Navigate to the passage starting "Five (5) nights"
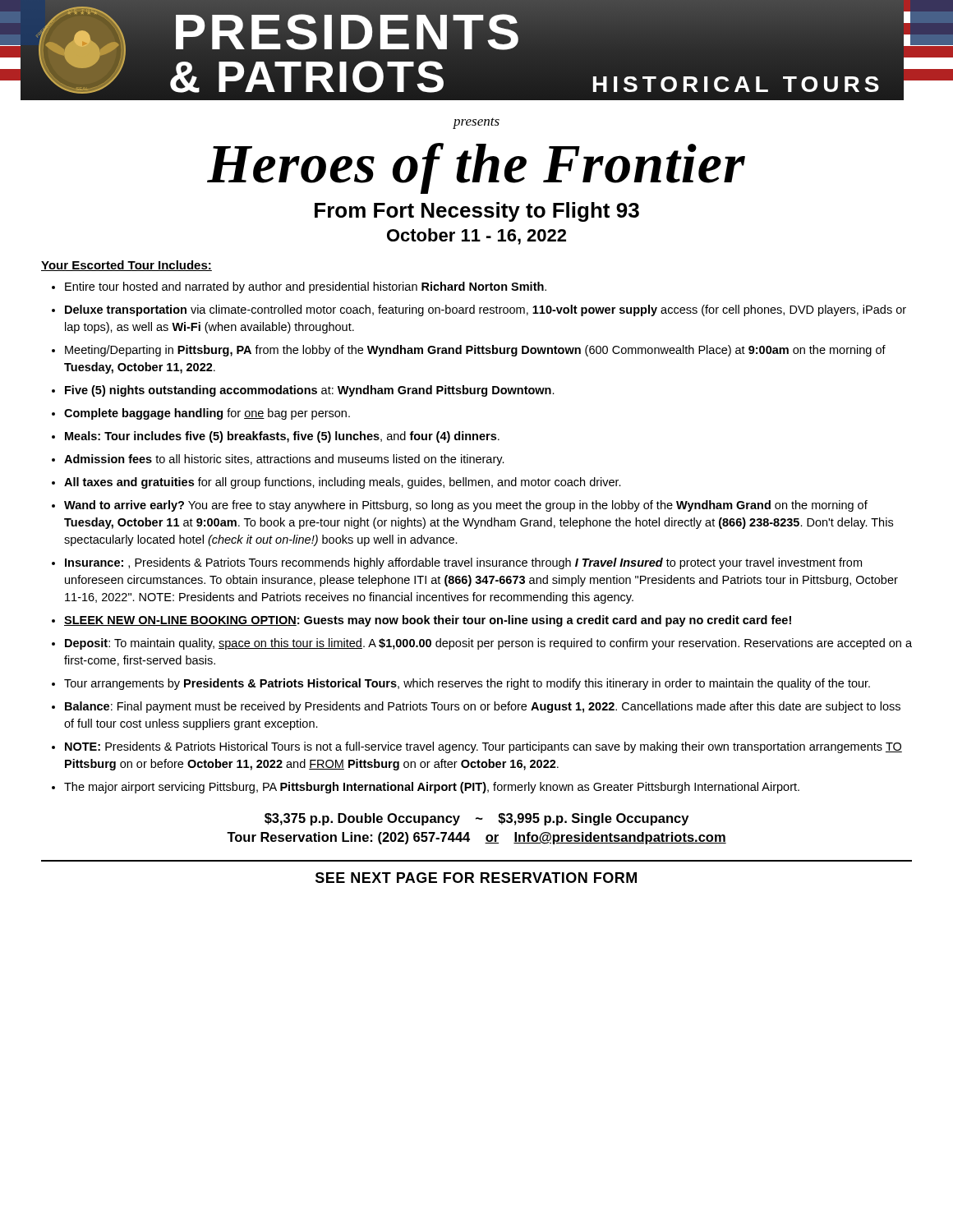The height and width of the screenshot is (1232, 953). (x=309, y=390)
